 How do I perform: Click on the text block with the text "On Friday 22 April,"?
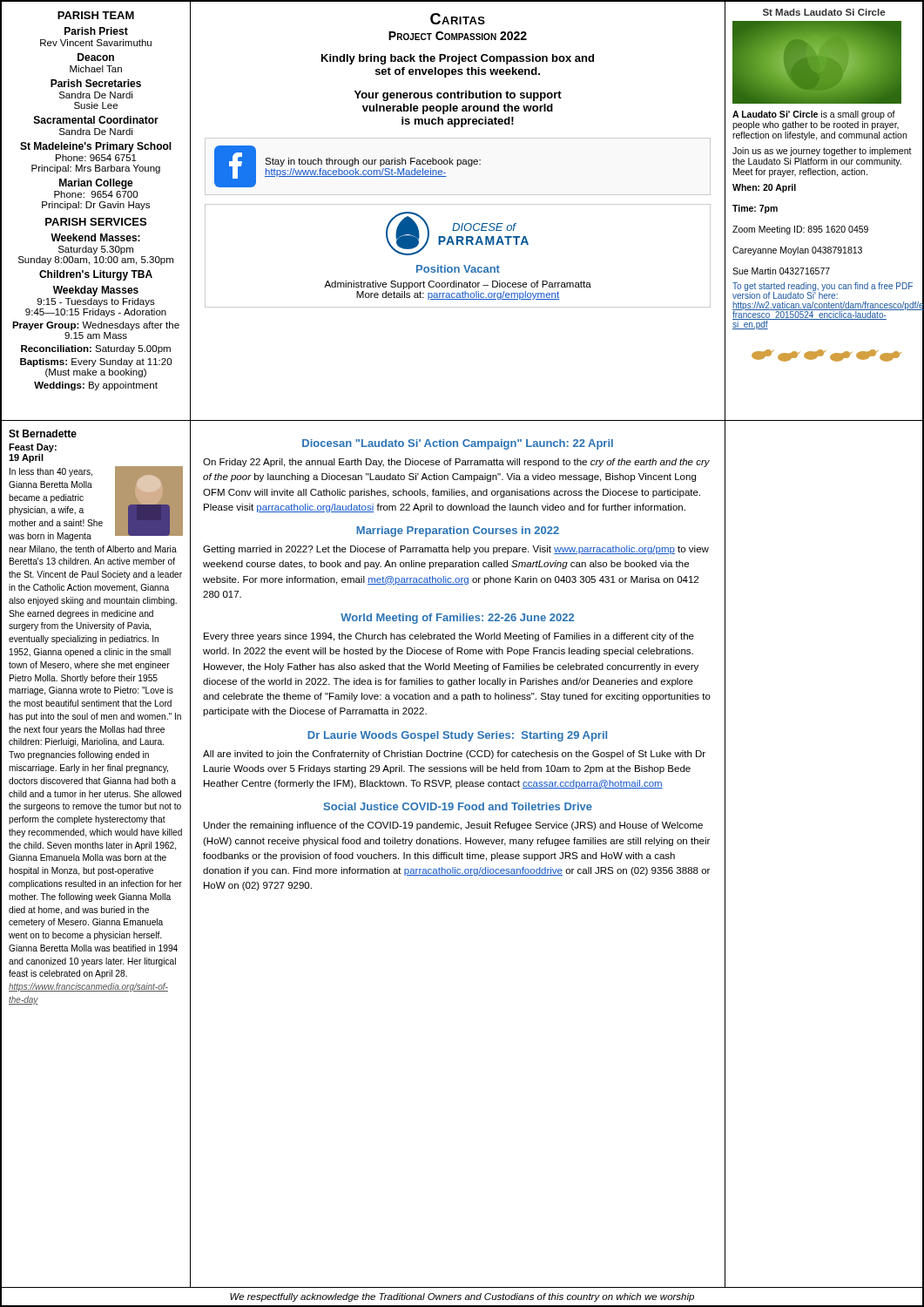pos(456,484)
